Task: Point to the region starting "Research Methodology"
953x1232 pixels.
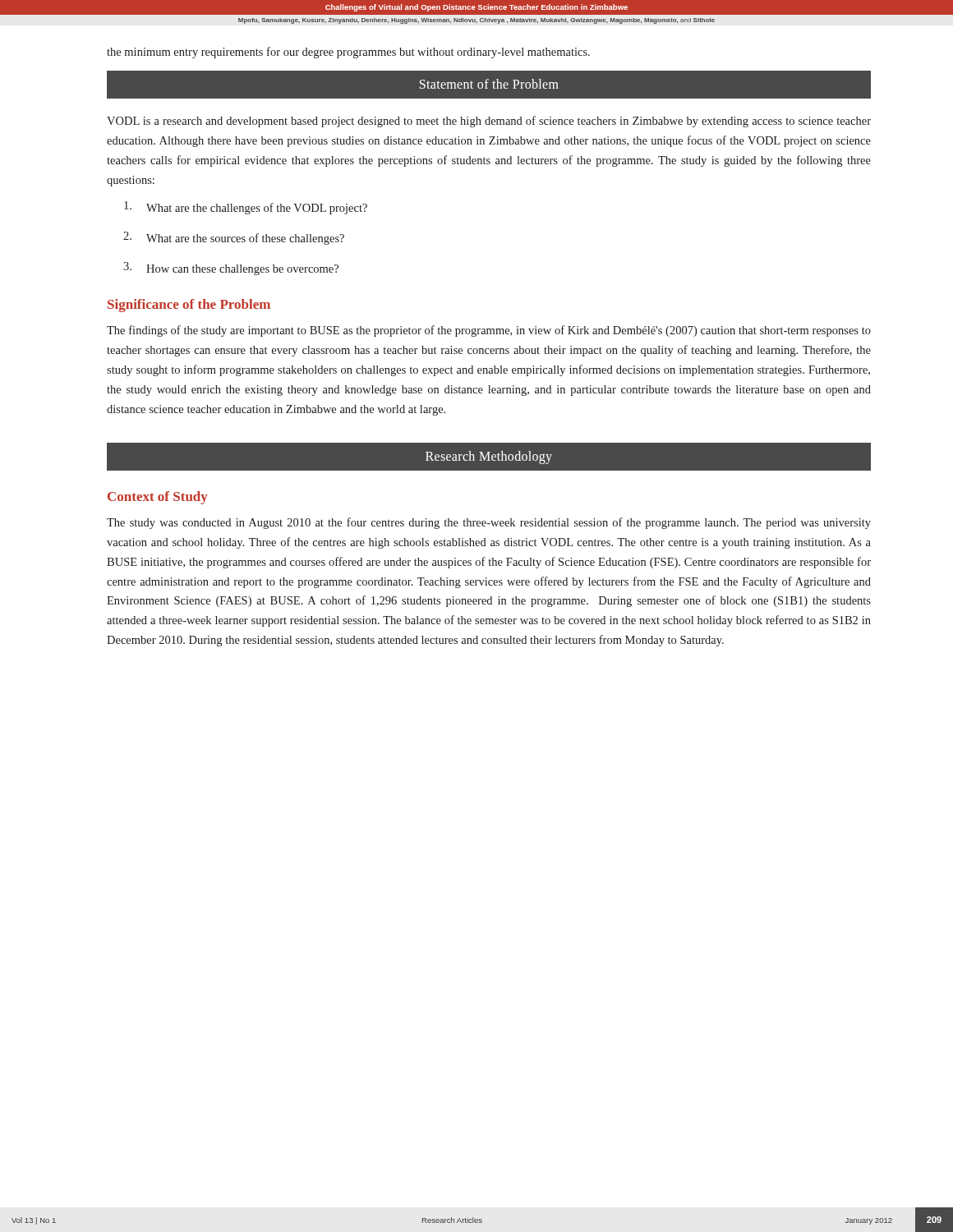Action: [489, 456]
